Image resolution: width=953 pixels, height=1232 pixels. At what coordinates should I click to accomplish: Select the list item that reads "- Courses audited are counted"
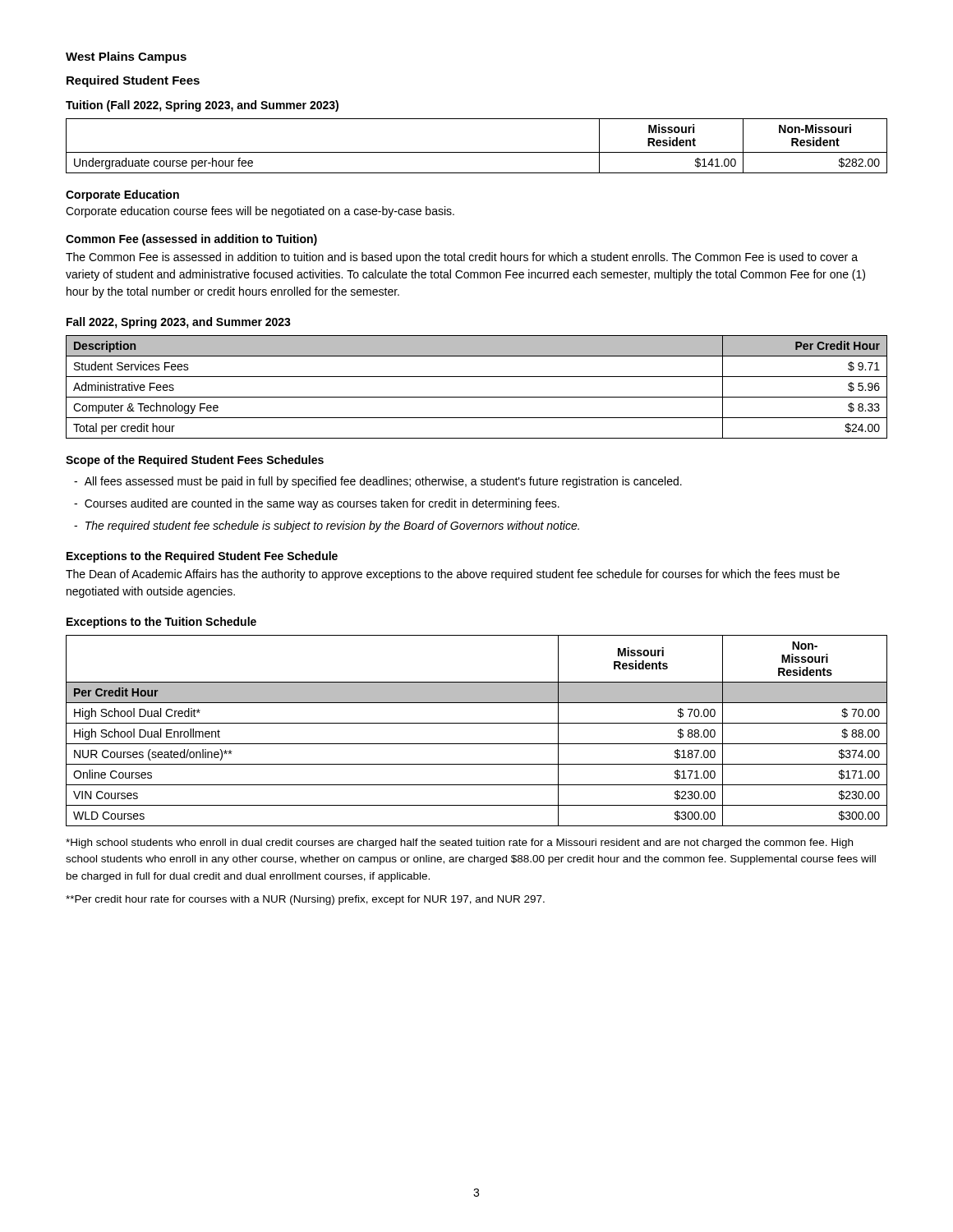(x=317, y=504)
